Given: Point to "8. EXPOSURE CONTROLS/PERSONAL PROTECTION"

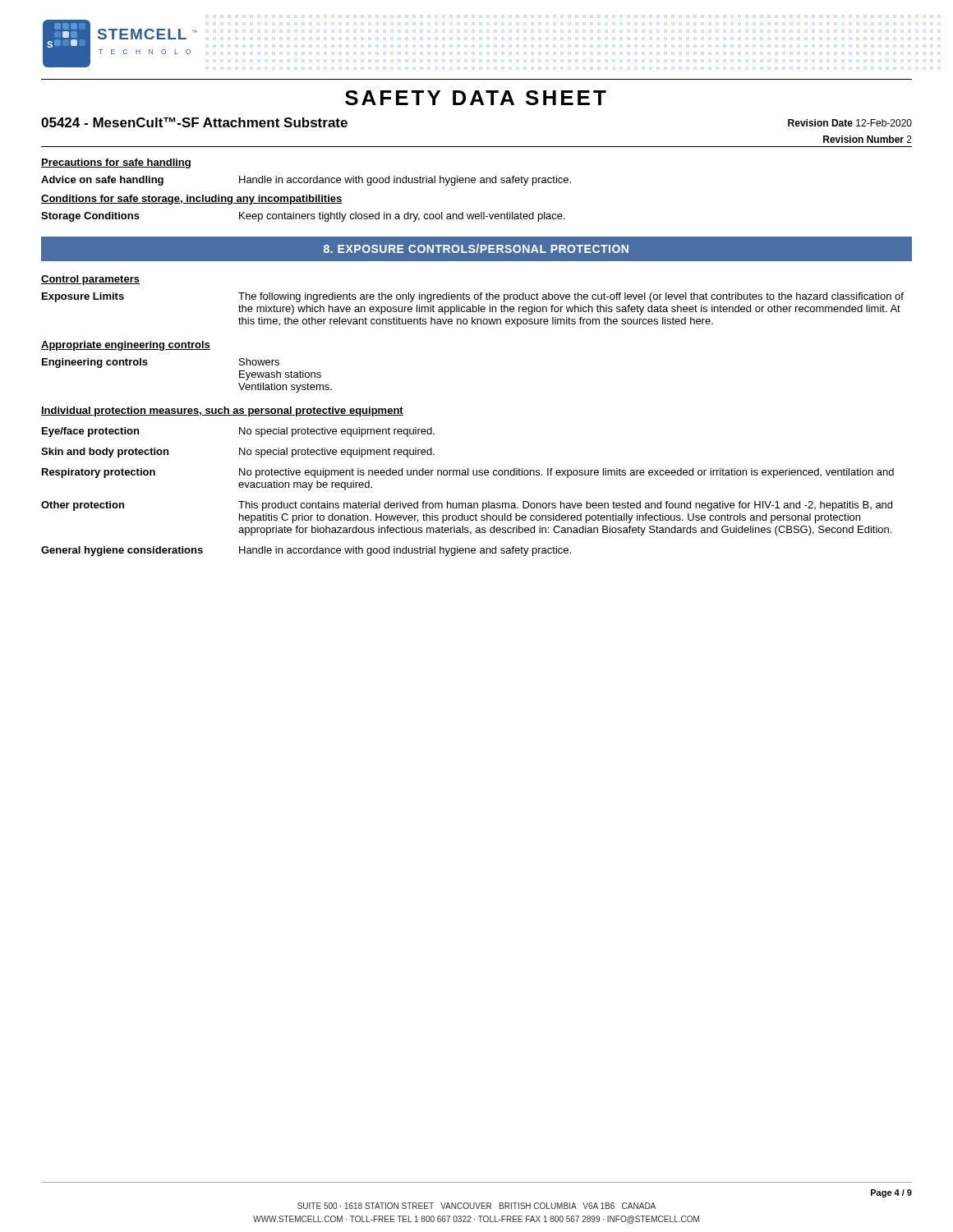Looking at the screenshot, I should [x=476, y=249].
